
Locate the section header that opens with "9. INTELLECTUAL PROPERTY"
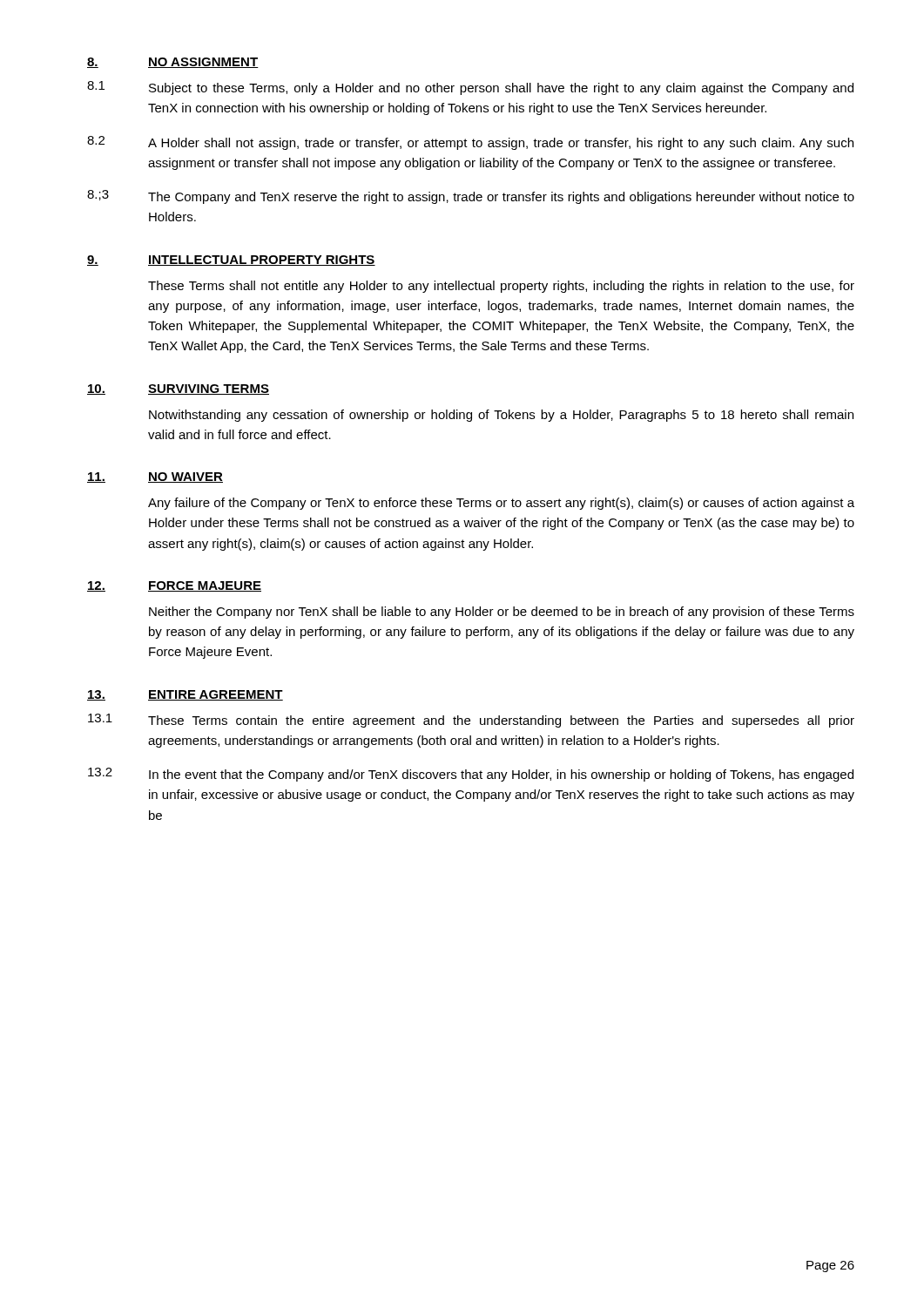coord(231,259)
